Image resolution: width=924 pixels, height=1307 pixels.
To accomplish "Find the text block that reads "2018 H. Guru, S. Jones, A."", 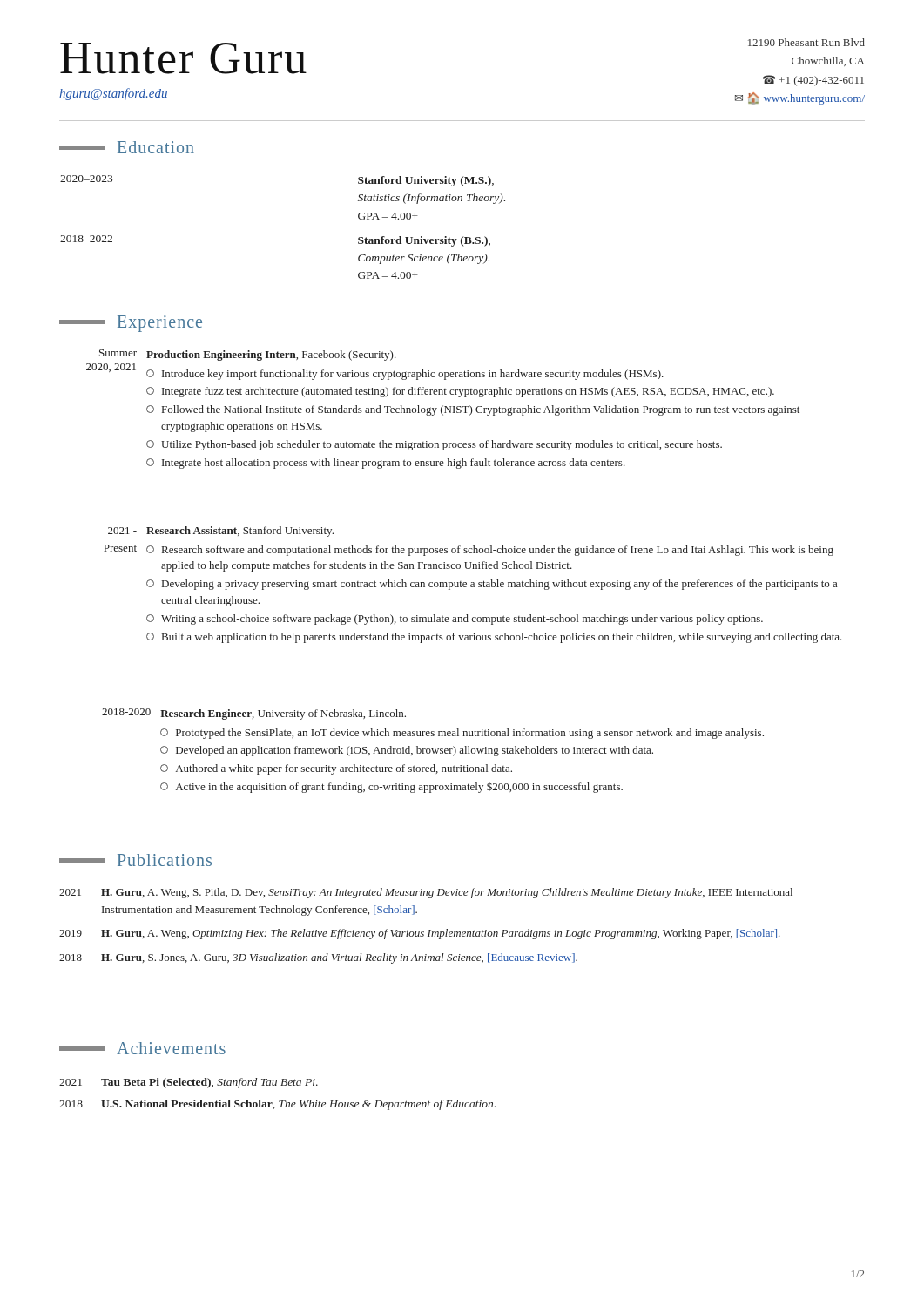I will [x=319, y=957].
